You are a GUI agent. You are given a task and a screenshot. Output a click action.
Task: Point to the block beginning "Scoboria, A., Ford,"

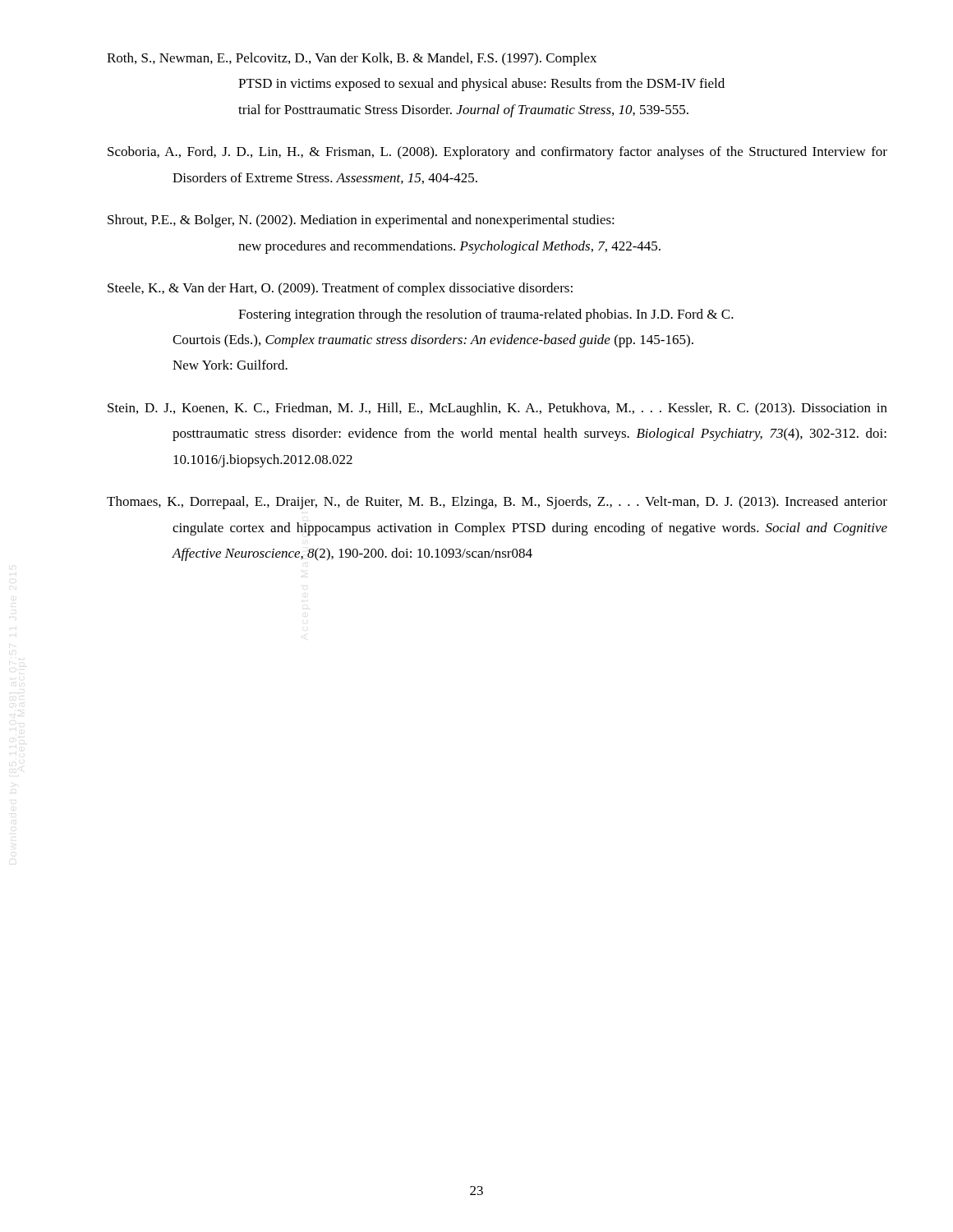click(x=497, y=165)
